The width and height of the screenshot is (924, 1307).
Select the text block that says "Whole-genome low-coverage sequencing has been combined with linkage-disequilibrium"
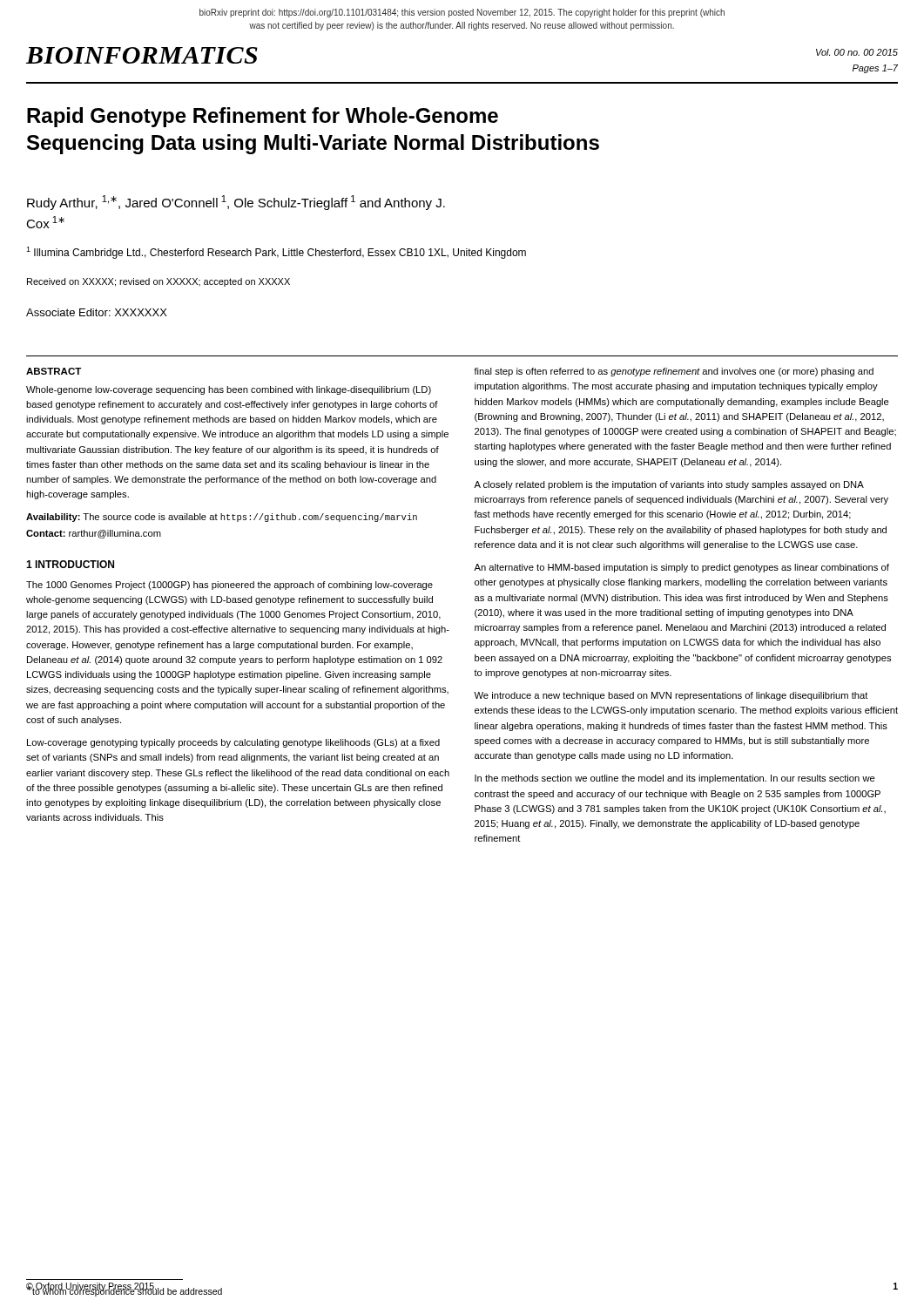(238, 442)
